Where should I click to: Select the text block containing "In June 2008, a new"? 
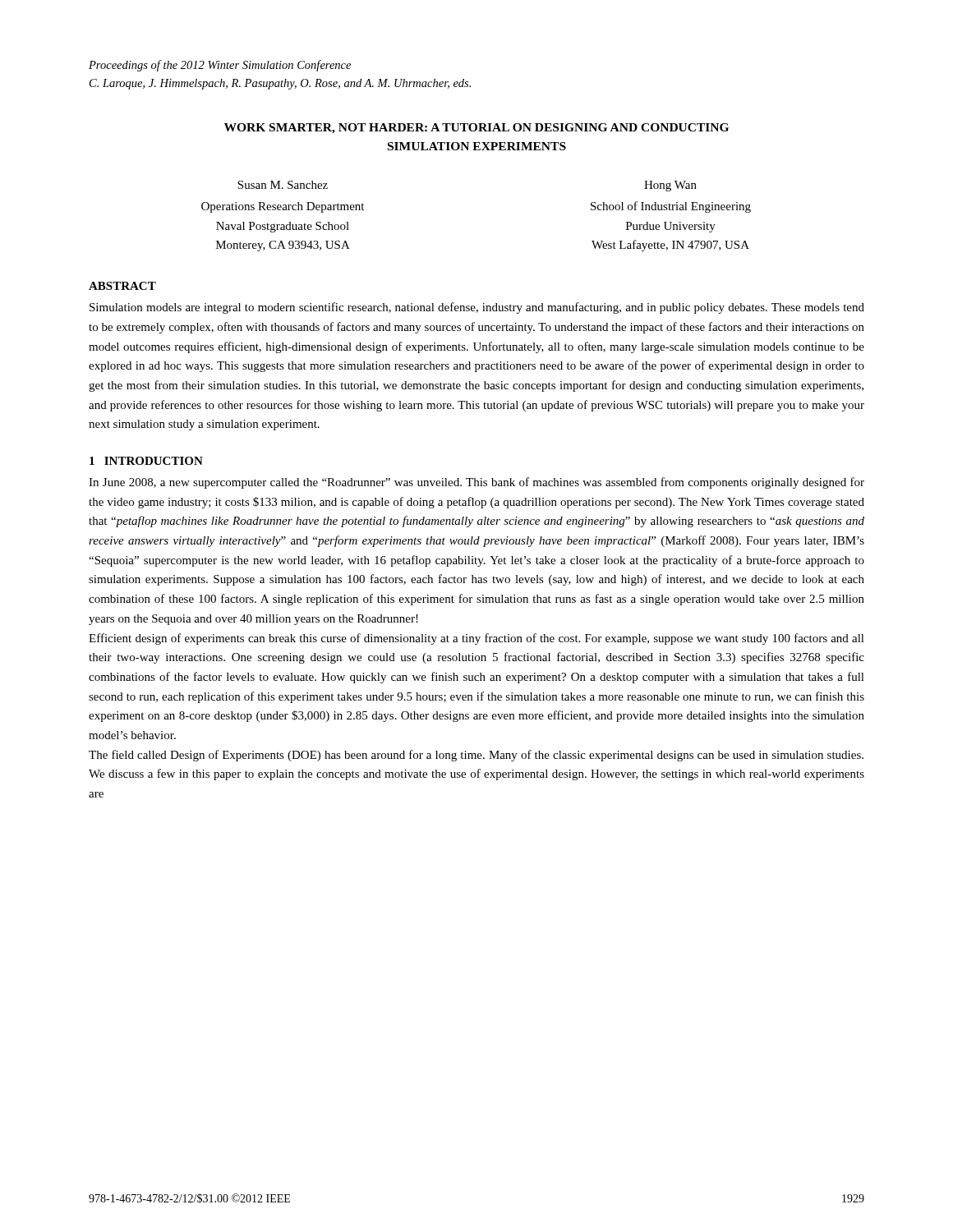[x=476, y=550]
